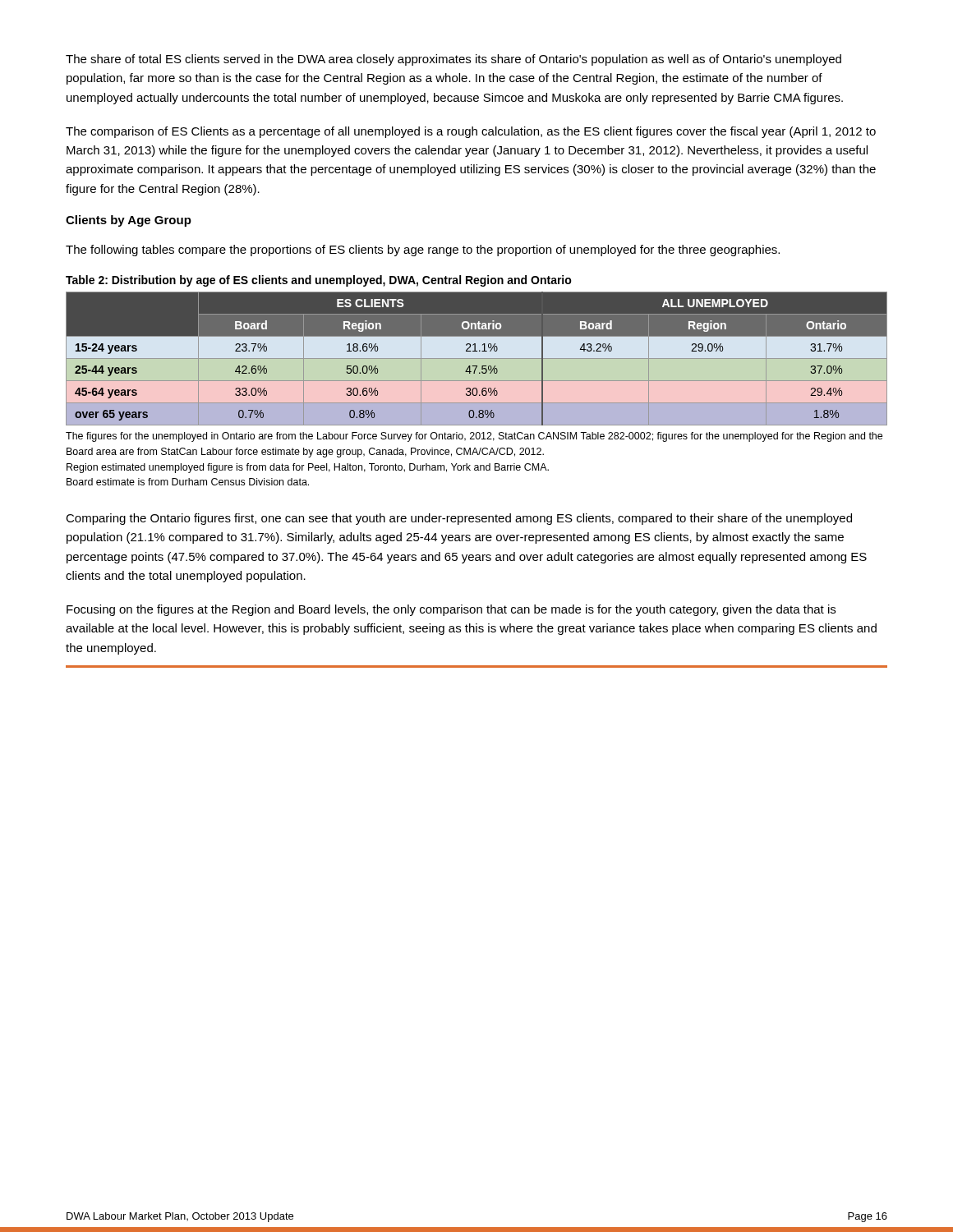Find the footnote that says "The figures for"

(x=474, y=459)
